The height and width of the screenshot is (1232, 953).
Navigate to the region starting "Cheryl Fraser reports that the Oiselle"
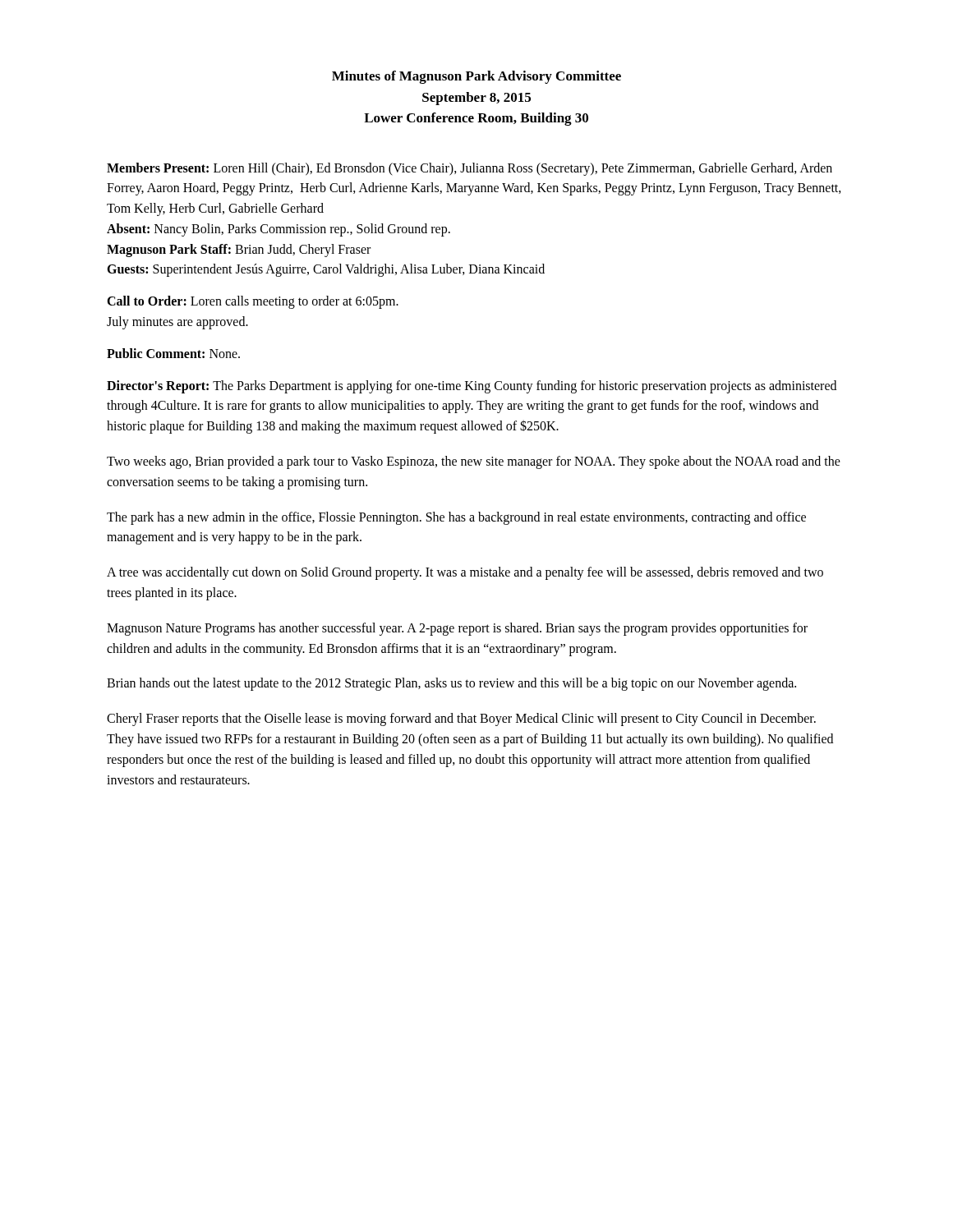pos(470,749)
